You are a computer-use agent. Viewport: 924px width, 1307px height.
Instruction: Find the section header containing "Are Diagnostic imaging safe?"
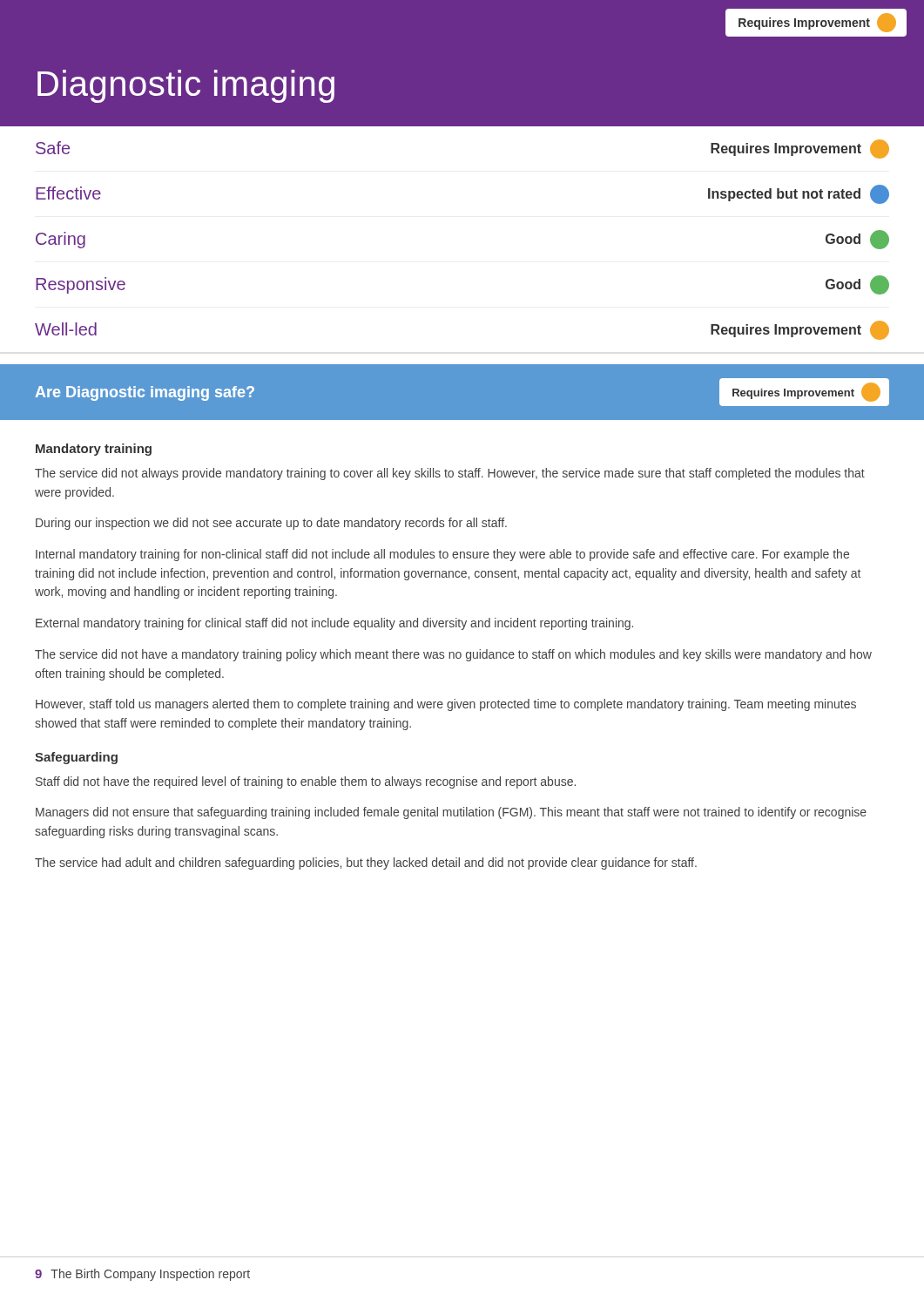point(145,392)
